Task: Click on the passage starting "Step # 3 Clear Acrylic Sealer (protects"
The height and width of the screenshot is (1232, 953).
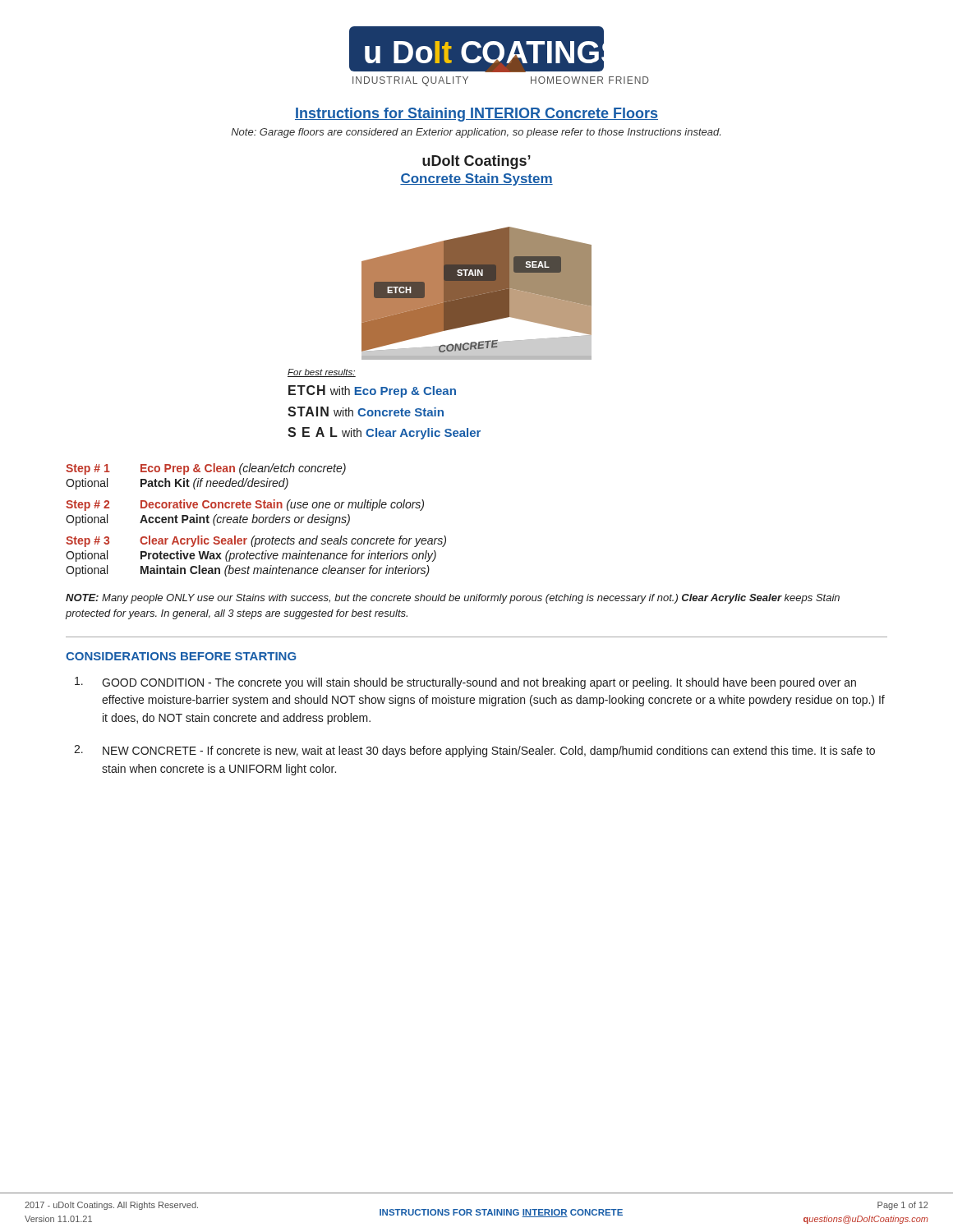Action: (256, 540)
